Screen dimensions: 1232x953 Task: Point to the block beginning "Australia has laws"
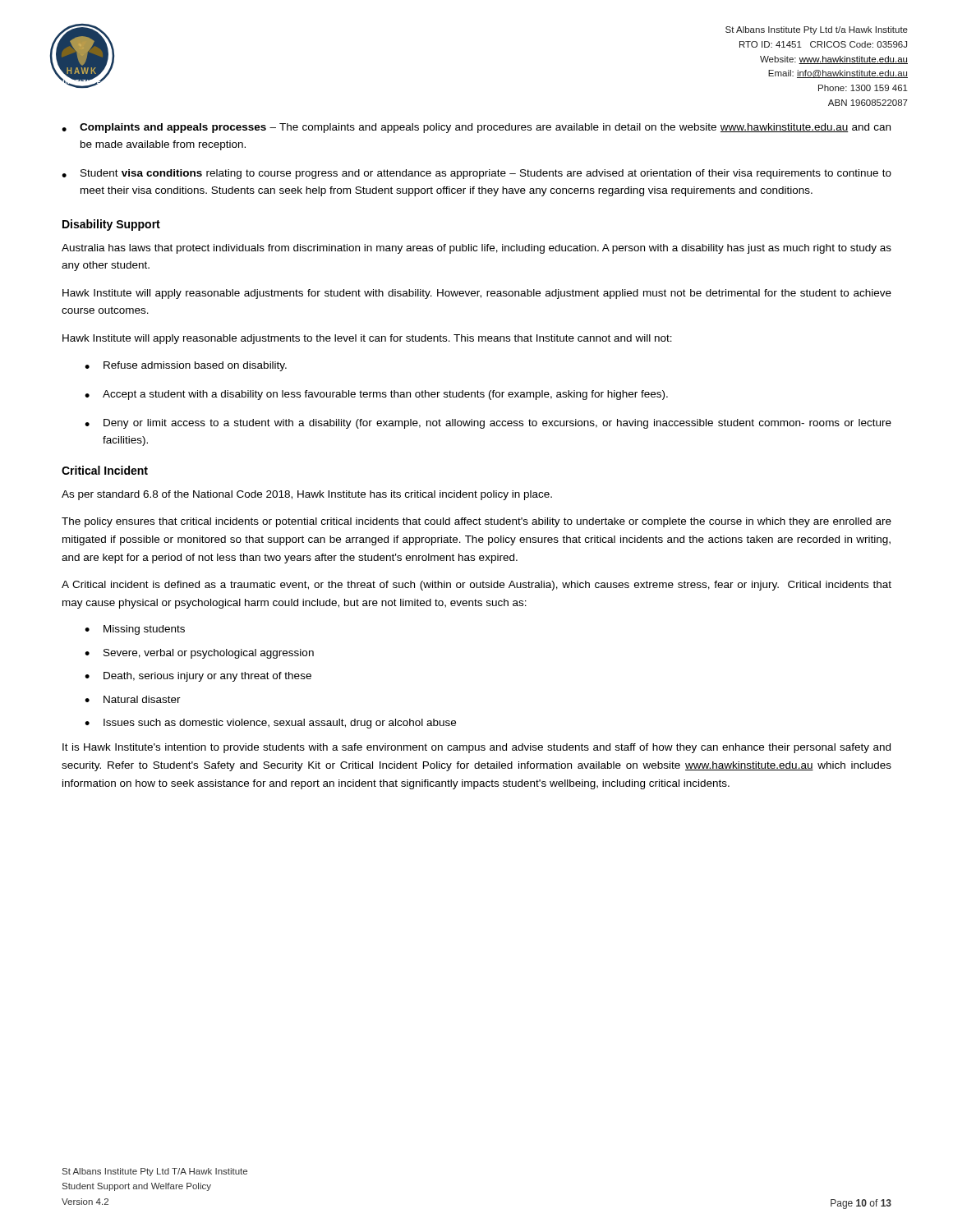[476, 256]
